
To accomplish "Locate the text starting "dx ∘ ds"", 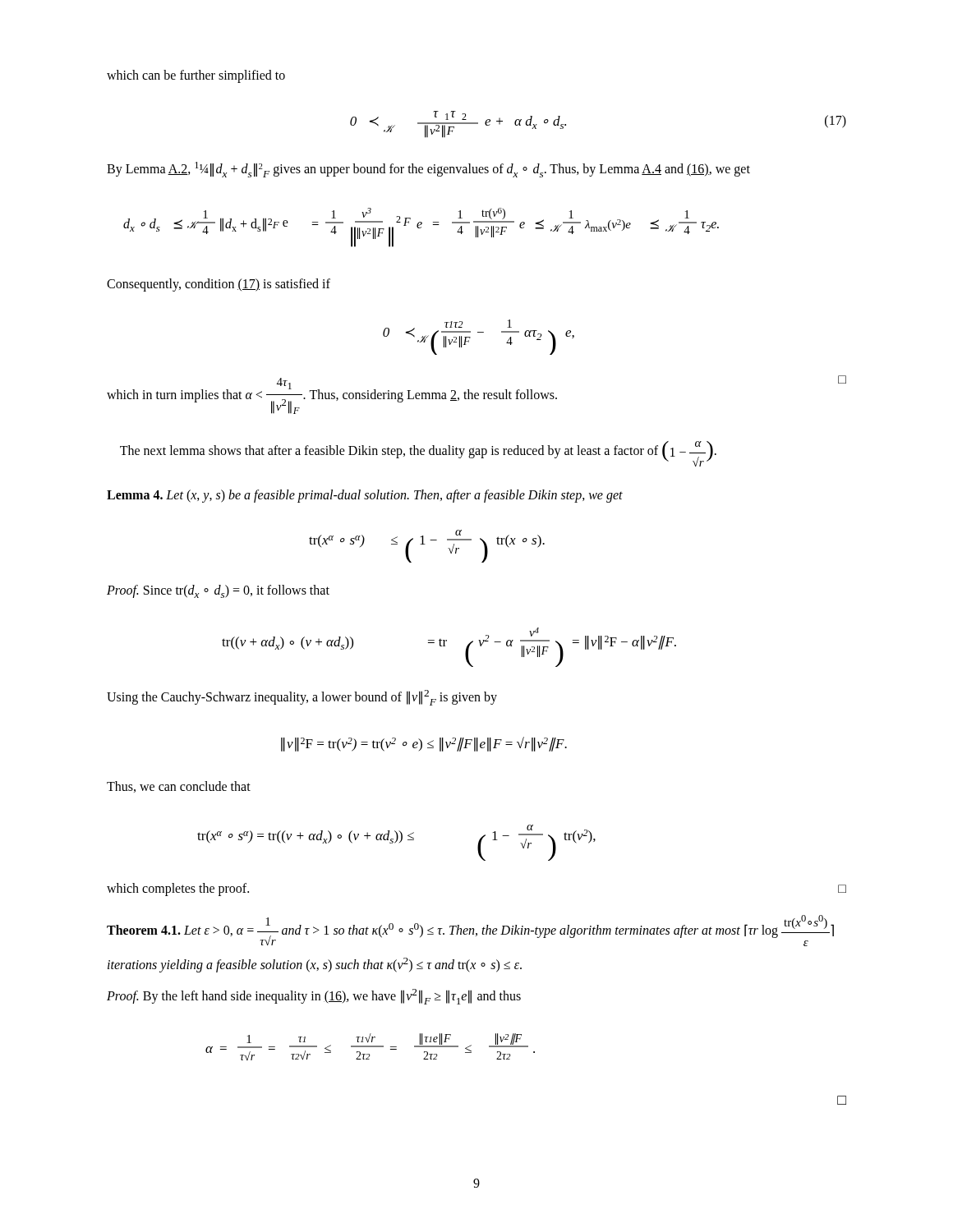I will pyautogui.click(x=476, y=226).
